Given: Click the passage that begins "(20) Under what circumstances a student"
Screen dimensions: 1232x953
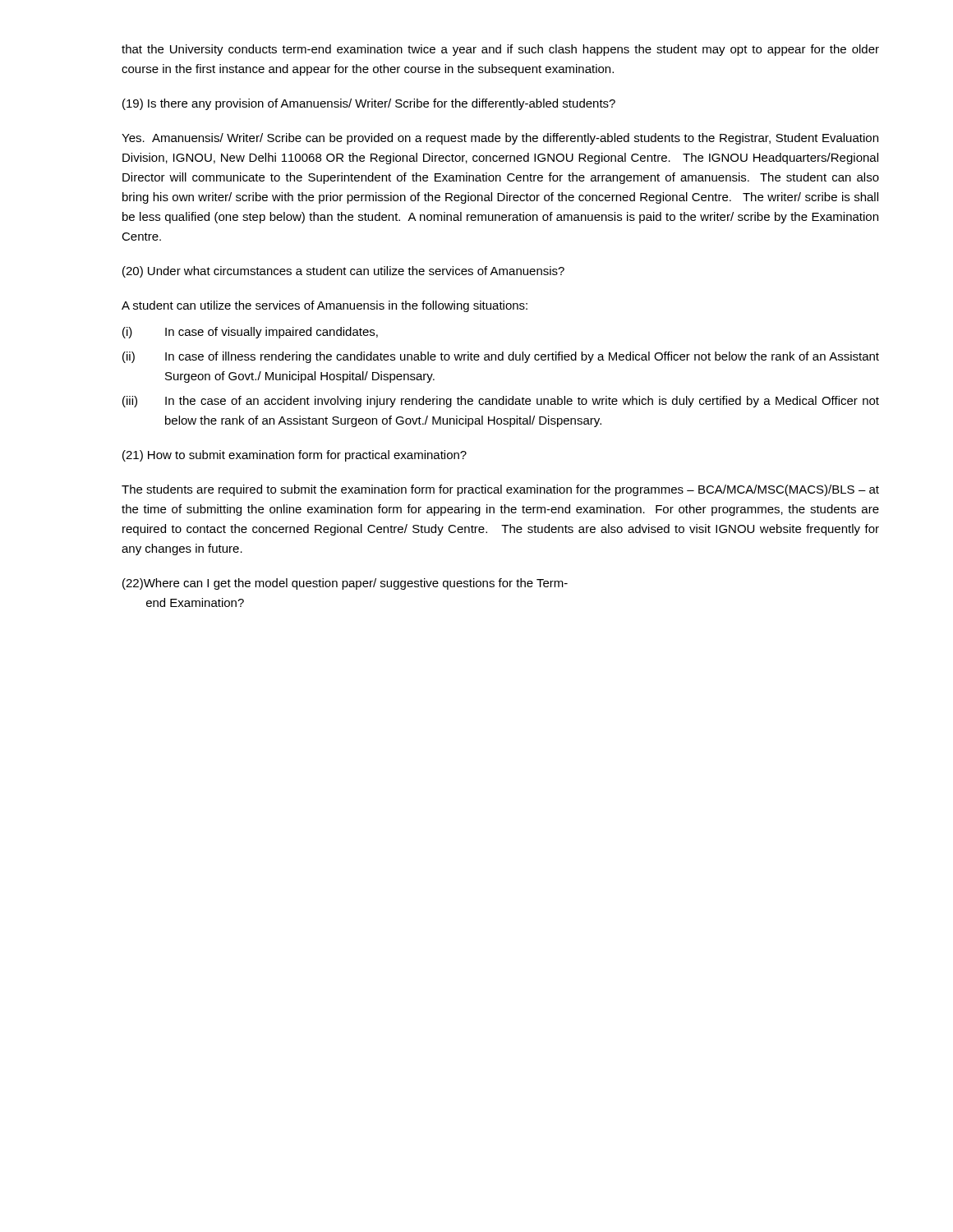Looking at the screenshot, I should (x=343, y=271).
